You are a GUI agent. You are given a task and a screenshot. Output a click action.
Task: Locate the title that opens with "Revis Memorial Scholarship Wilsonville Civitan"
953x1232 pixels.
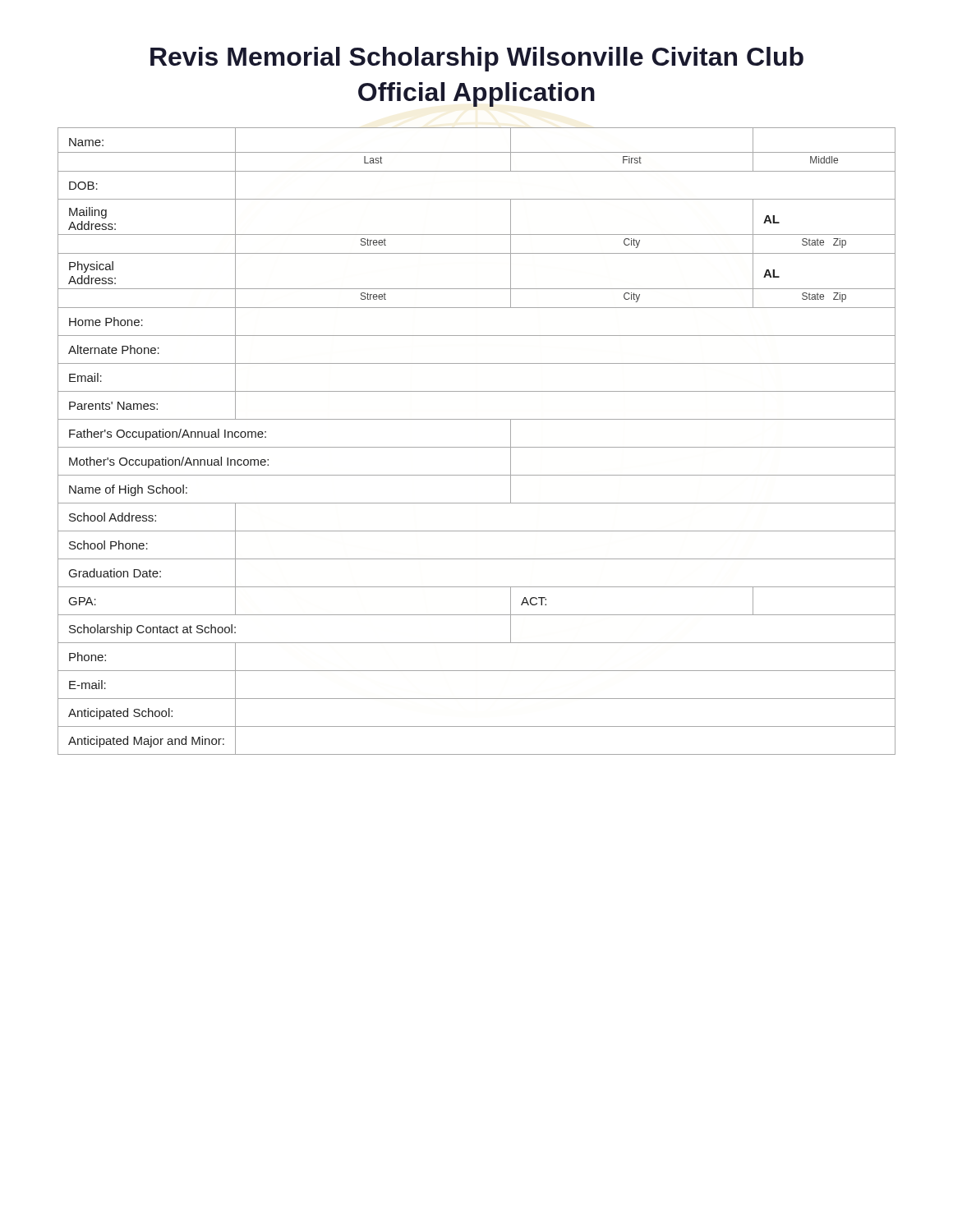tap(476, 75)
